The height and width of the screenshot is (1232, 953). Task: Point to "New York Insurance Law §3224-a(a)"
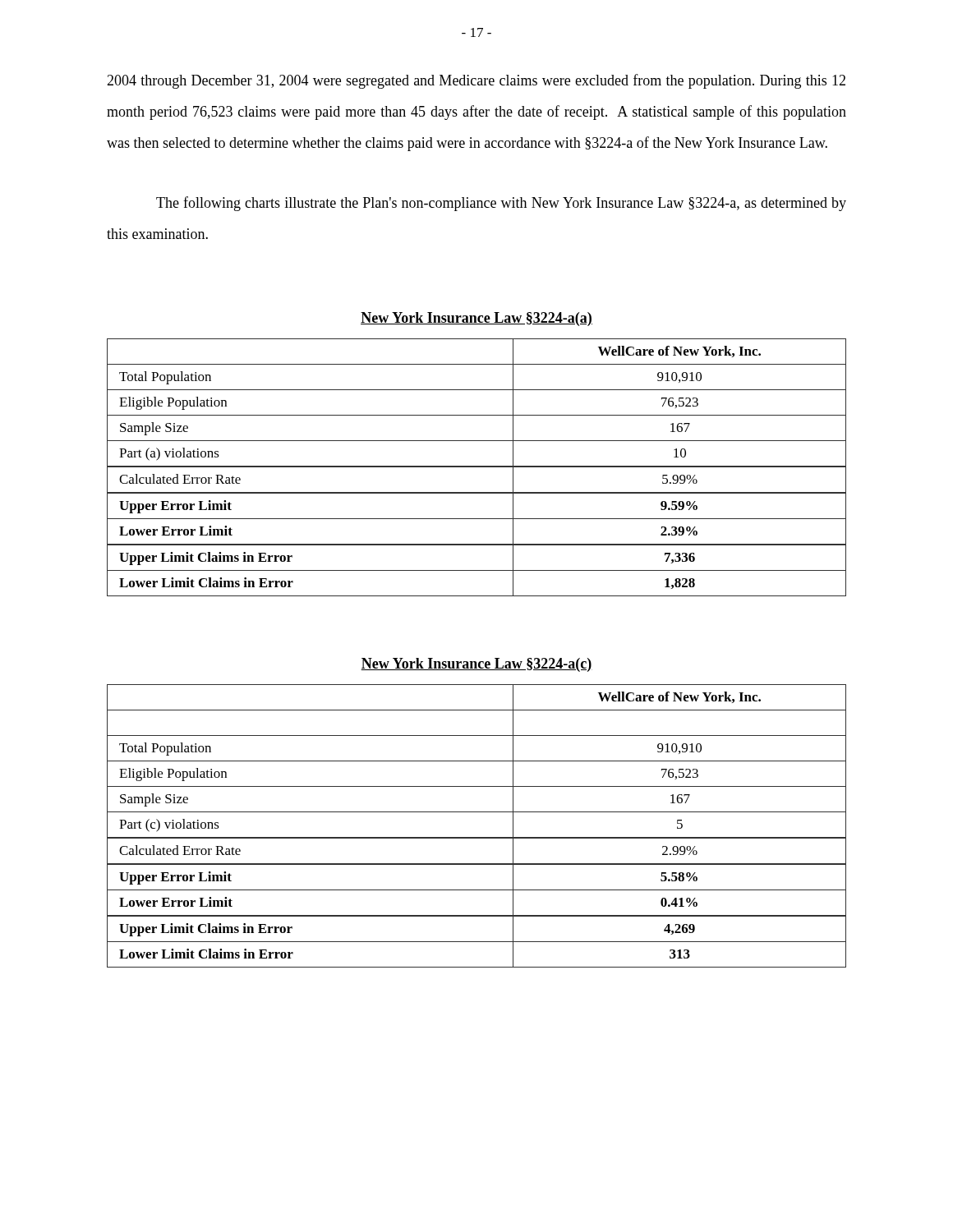pyautogui.click(x=476, y=318)
